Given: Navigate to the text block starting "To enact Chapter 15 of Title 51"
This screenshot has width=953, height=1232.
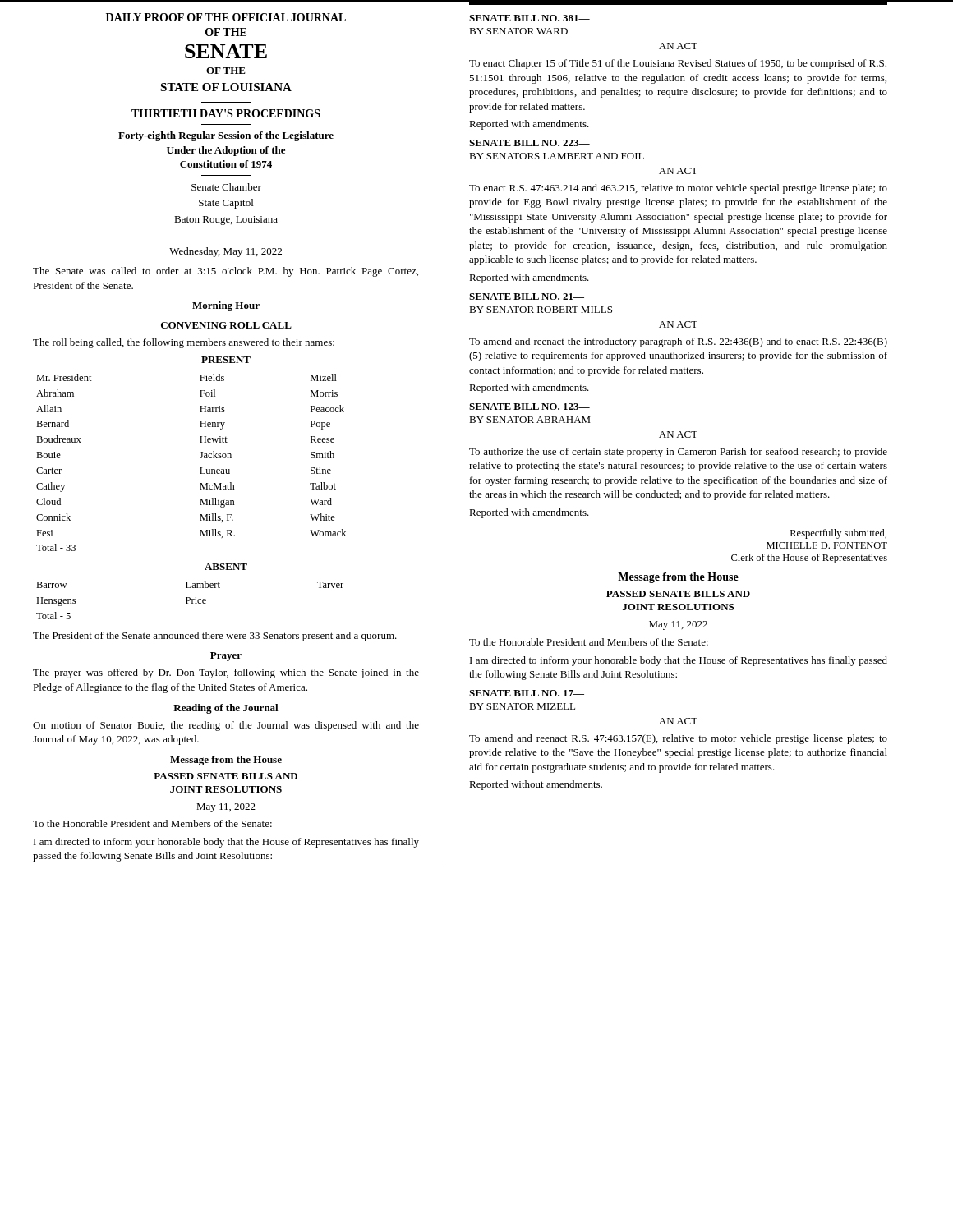Looking at the screenshot, I should pos(678,85).
